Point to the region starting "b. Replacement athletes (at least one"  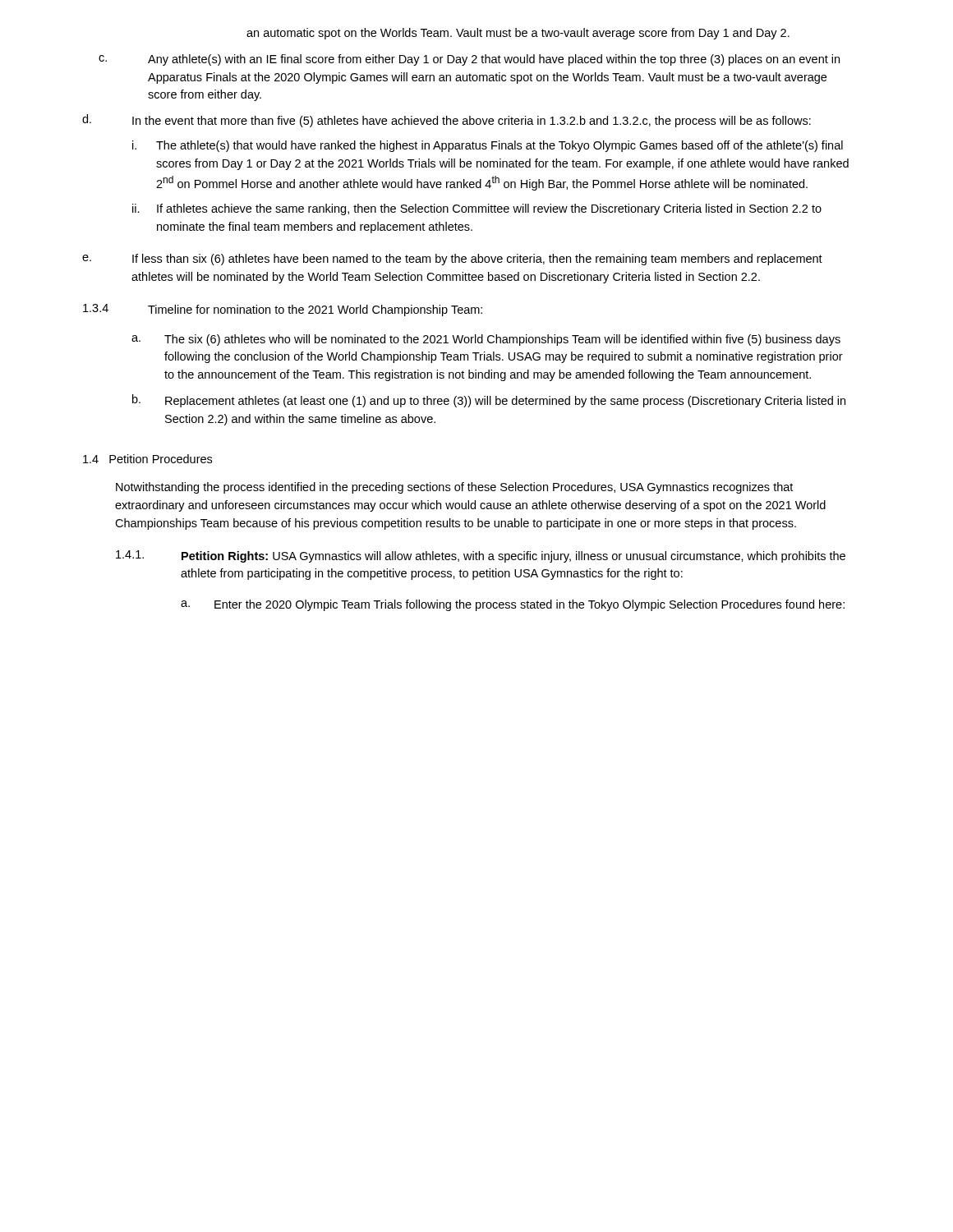[493, 410]
